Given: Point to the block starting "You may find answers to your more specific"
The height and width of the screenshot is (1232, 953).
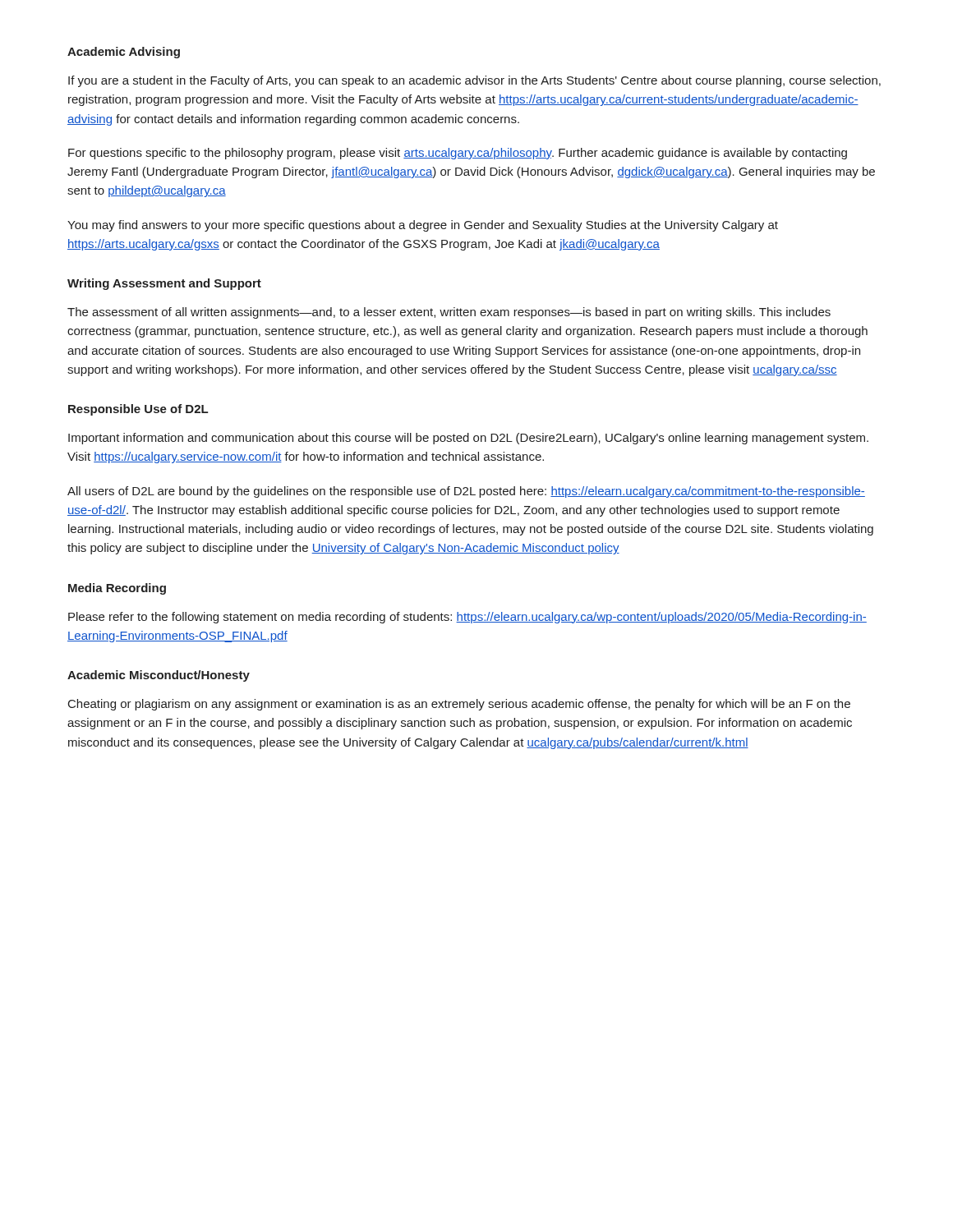Looking at the screenshot, I should coord(476,234).
